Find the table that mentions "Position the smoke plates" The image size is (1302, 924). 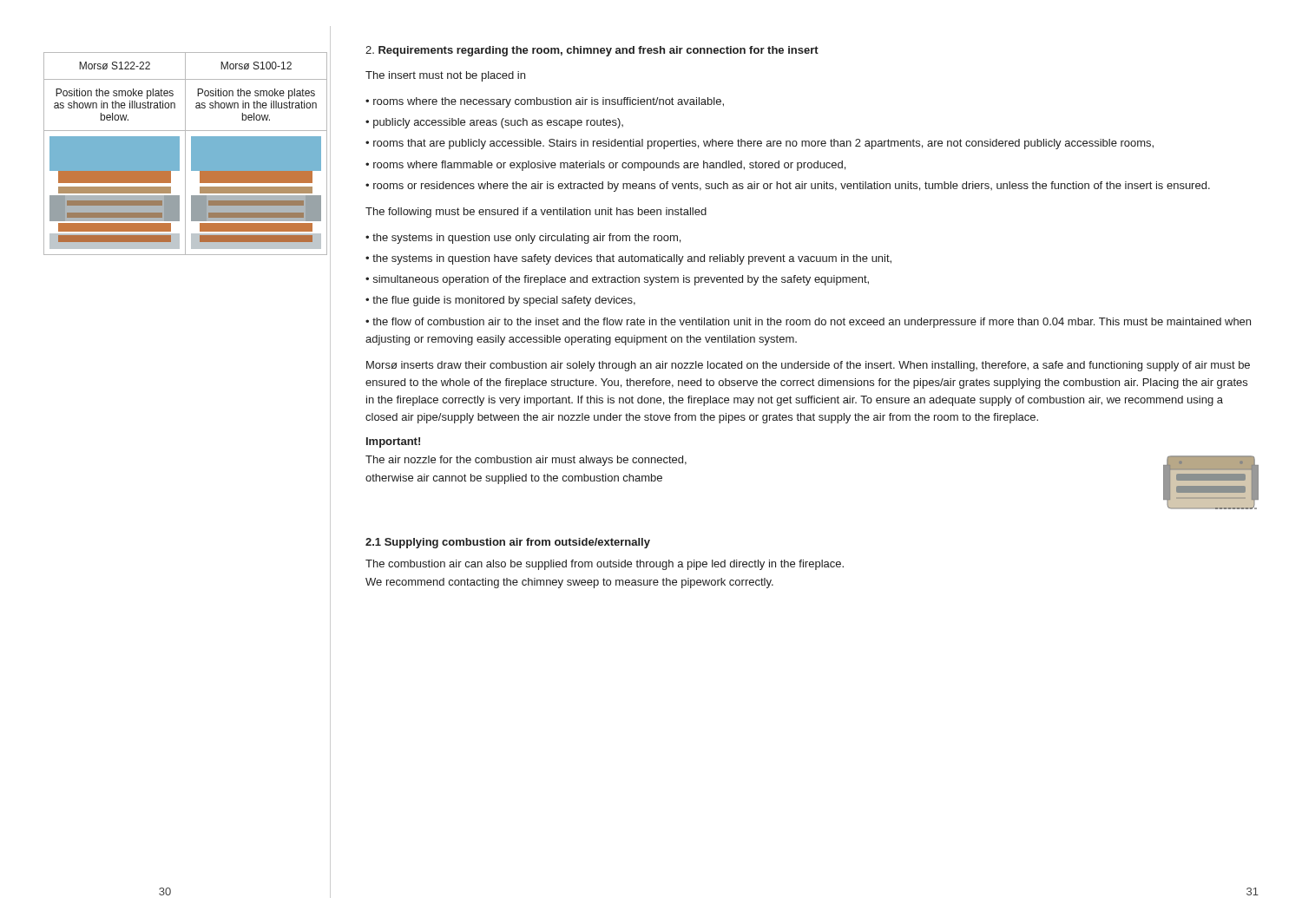point(178,154)
